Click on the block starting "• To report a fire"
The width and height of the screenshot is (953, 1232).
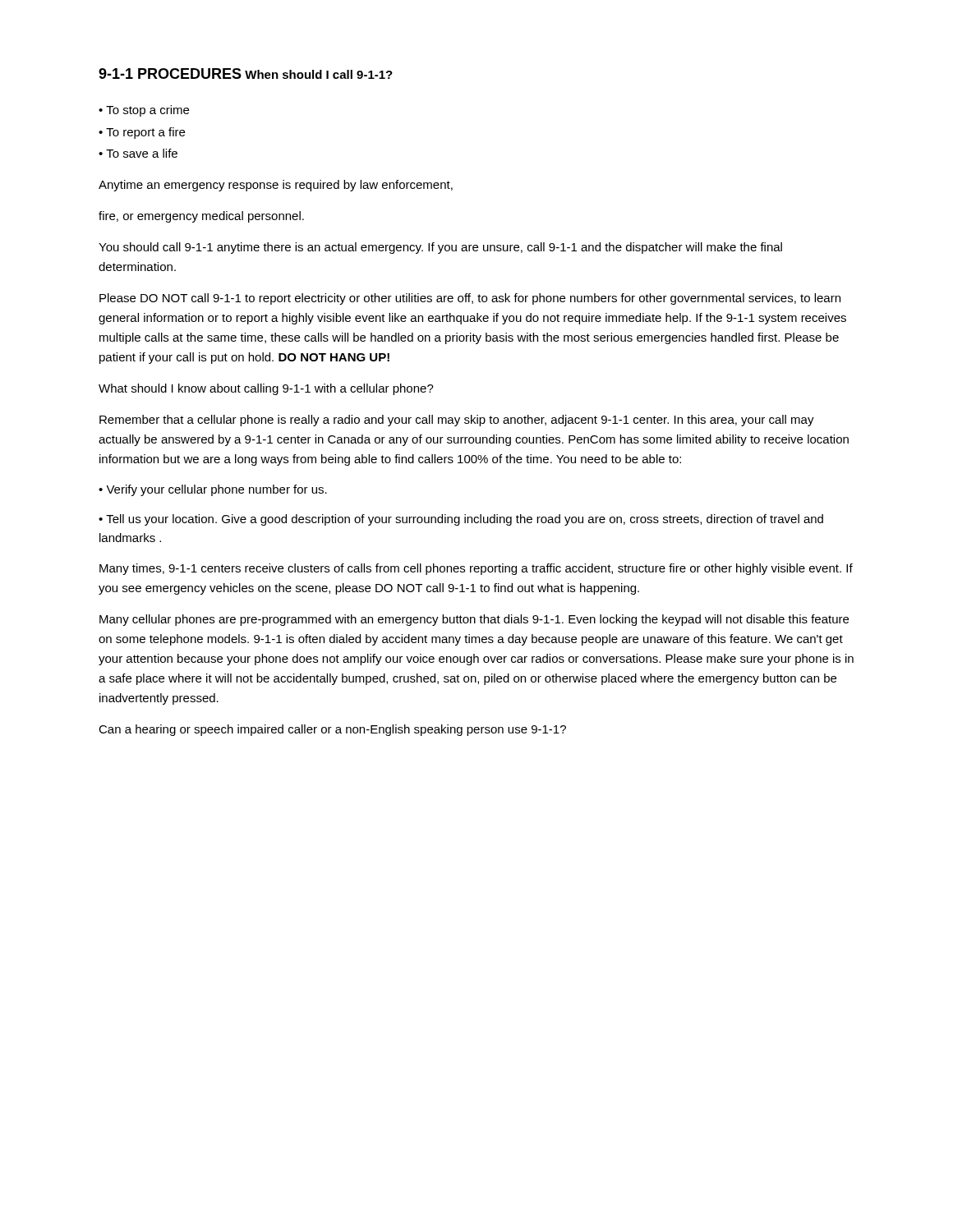tap(142, 131)
